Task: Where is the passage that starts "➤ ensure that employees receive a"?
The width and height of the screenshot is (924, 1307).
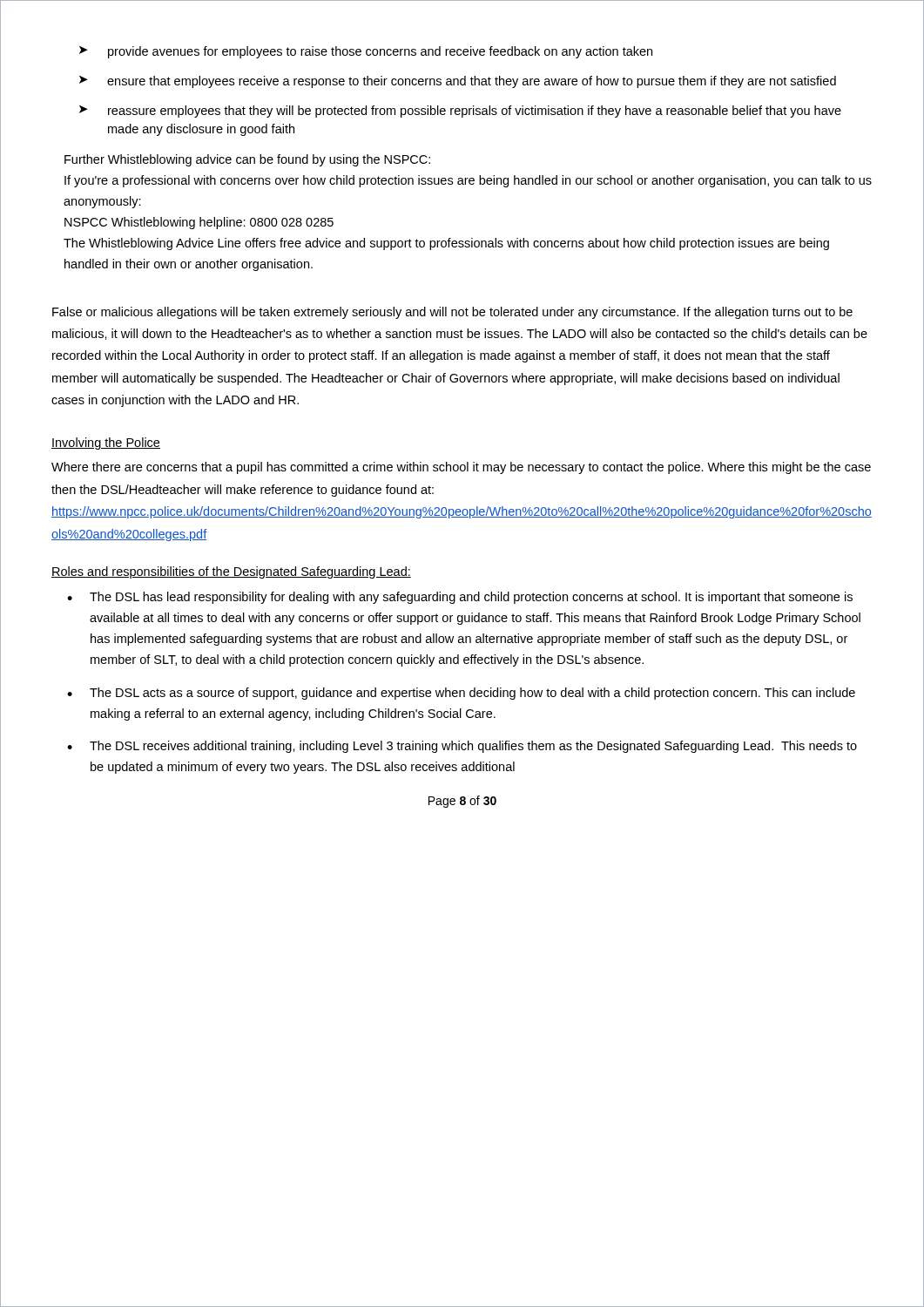Action: 475,82
